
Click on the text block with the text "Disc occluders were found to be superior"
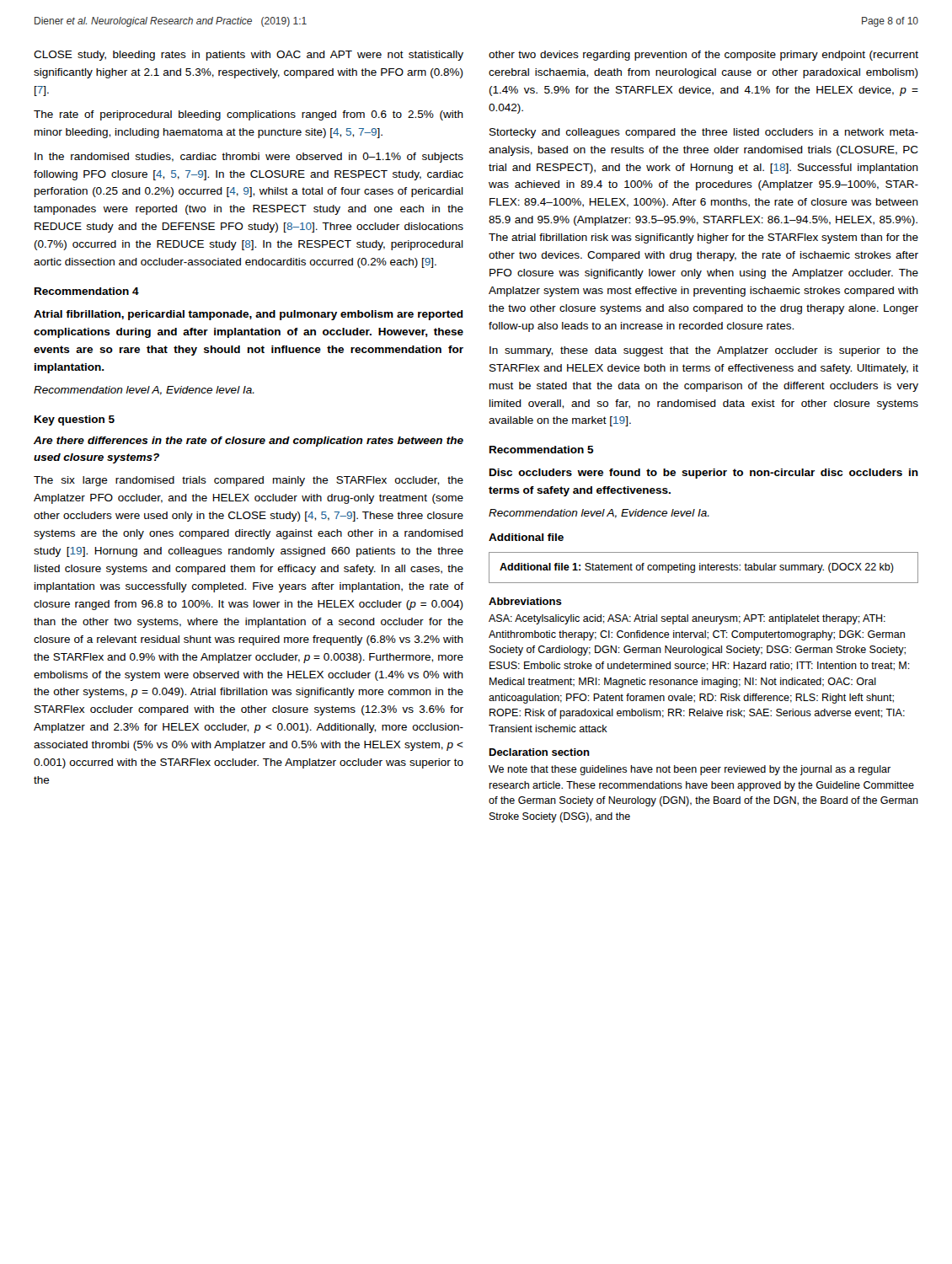704,474
